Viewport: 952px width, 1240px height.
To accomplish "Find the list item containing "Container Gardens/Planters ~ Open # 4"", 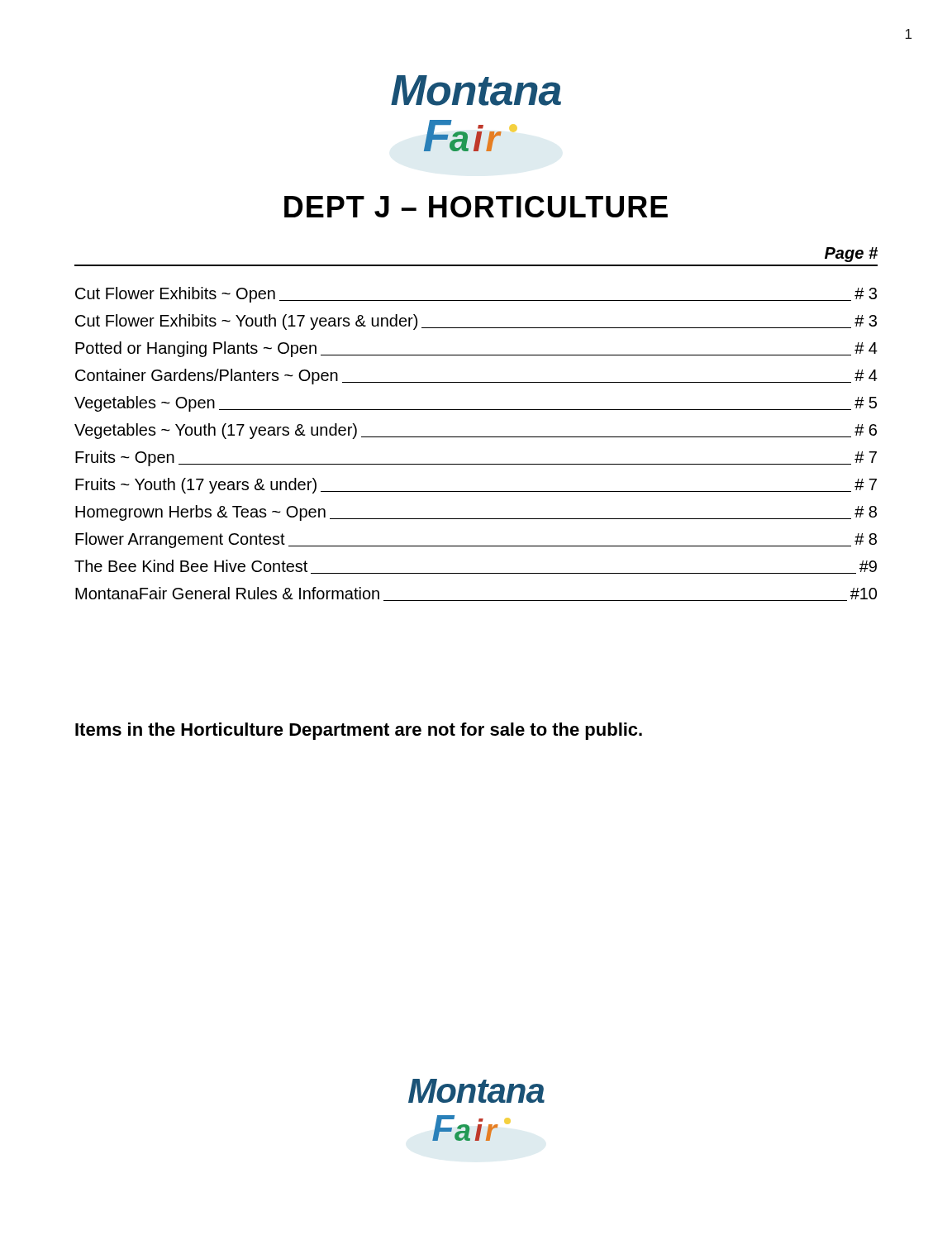I will point(476,376).
